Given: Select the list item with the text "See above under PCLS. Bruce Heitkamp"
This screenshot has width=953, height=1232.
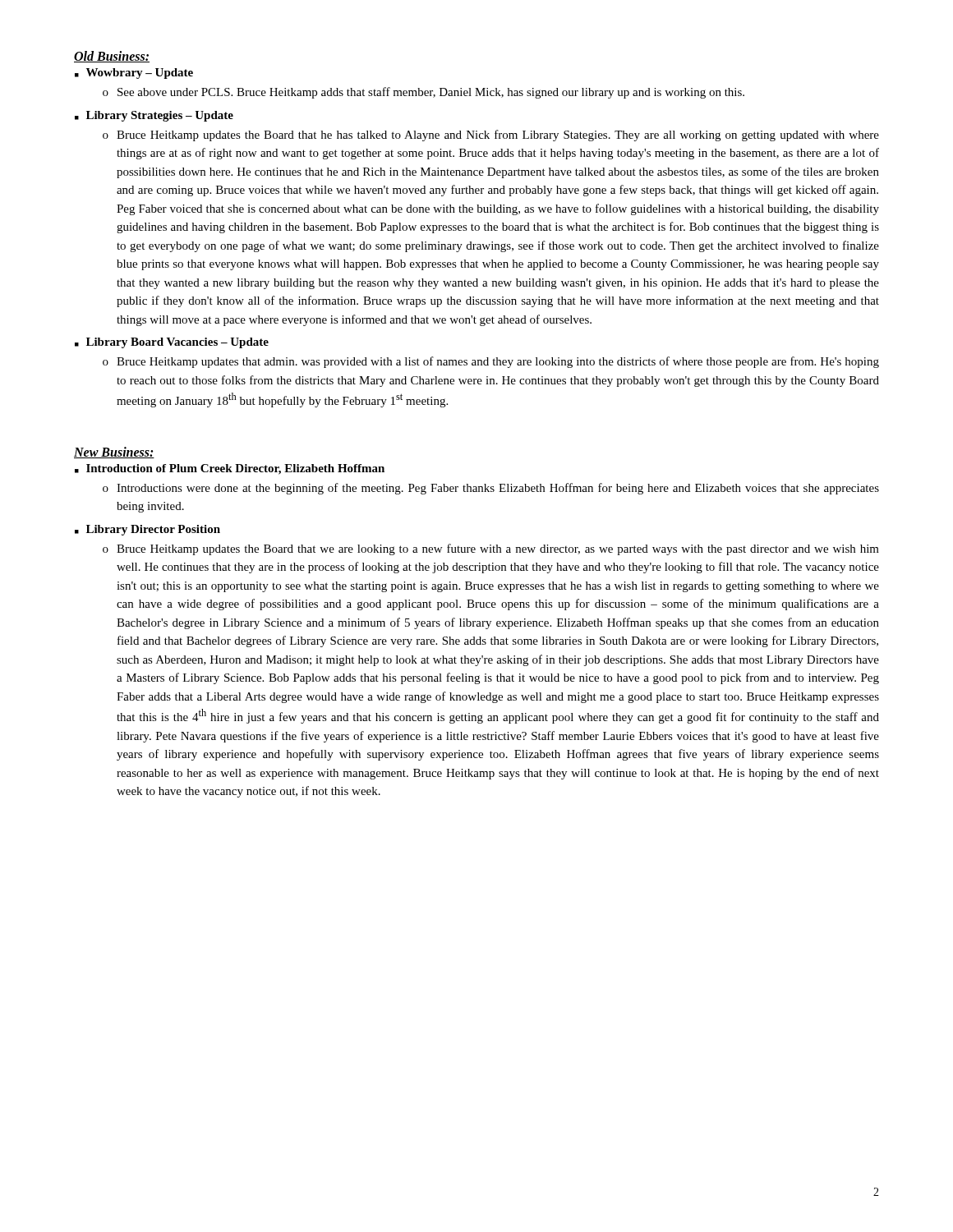Looking at the screenshot, I should 431,92.
